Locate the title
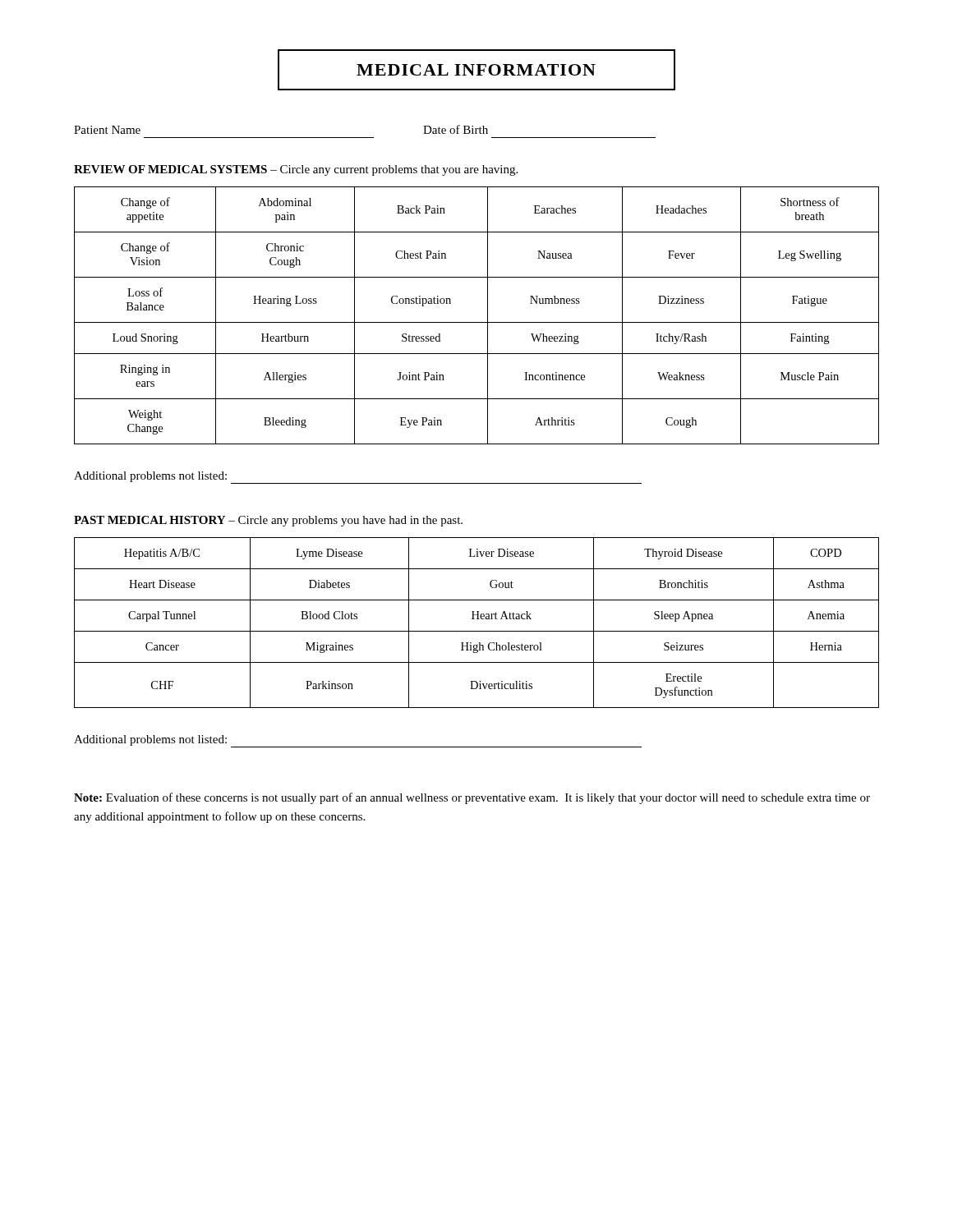953x1232 pixels. click(476, 70)
